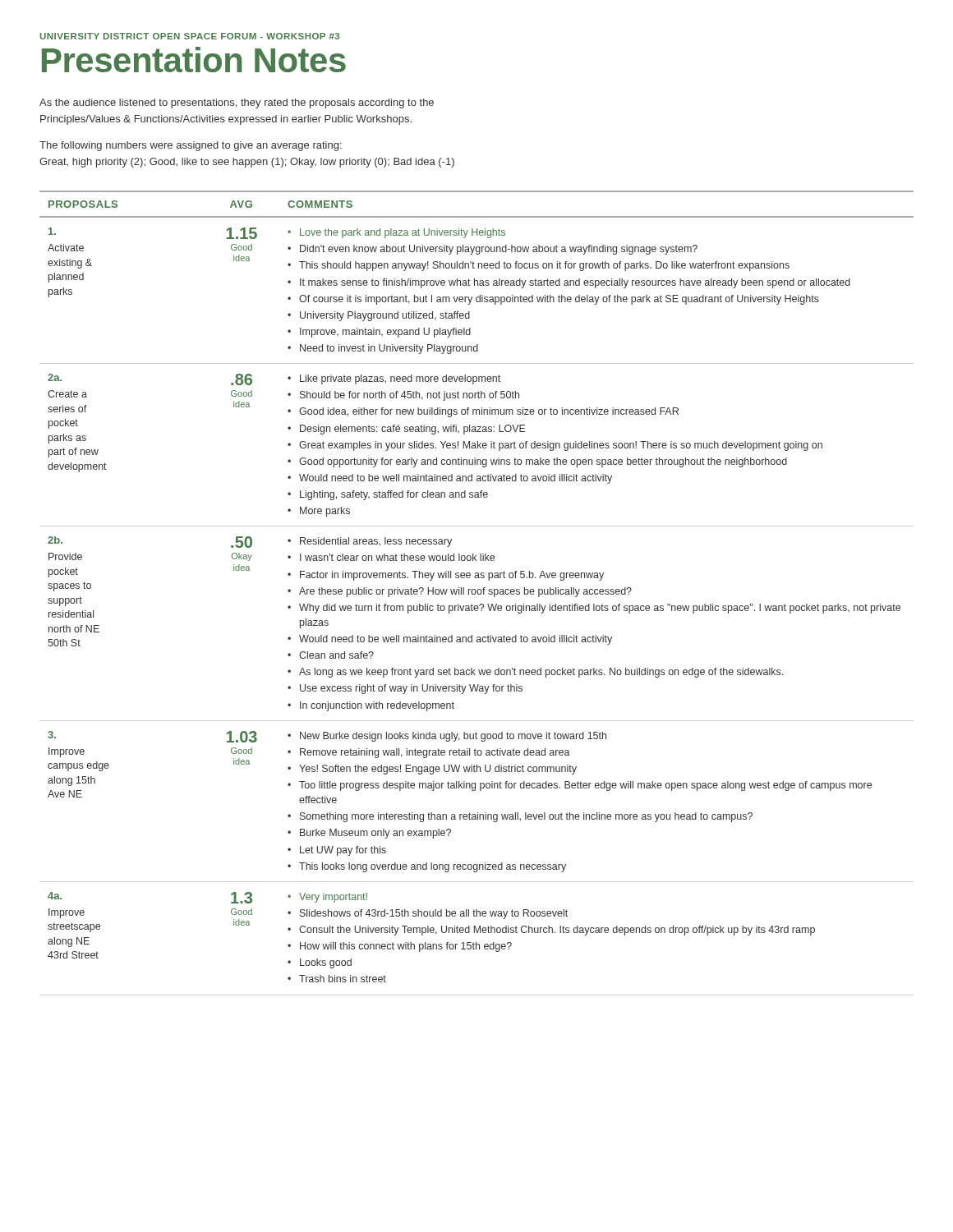The height and width of the screenshot is (1232, 953).
Task: Find the text block with the text "The following numbers were assigned to"
Action: [x=191, y=146]
